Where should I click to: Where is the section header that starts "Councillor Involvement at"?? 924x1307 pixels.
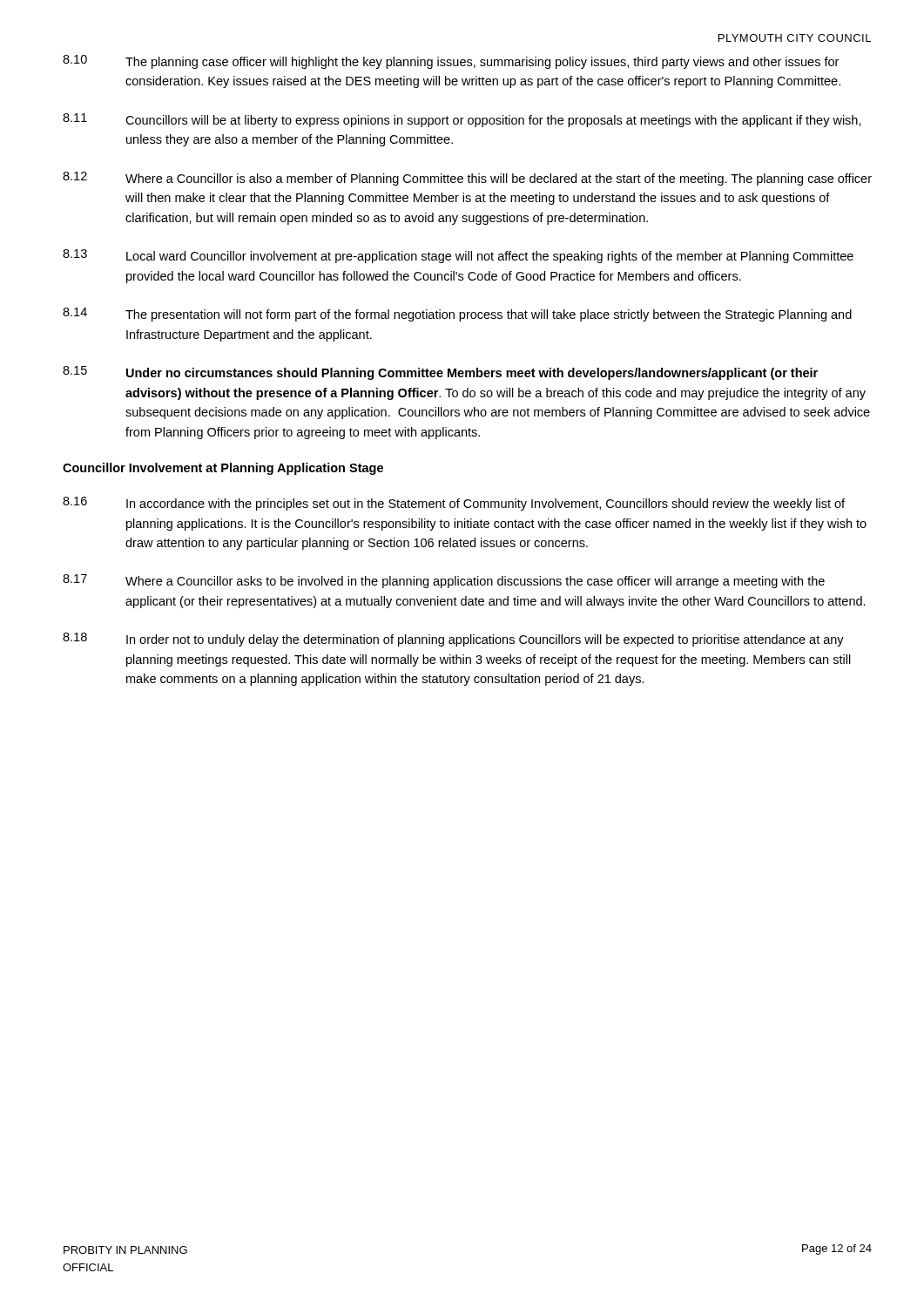223,468
